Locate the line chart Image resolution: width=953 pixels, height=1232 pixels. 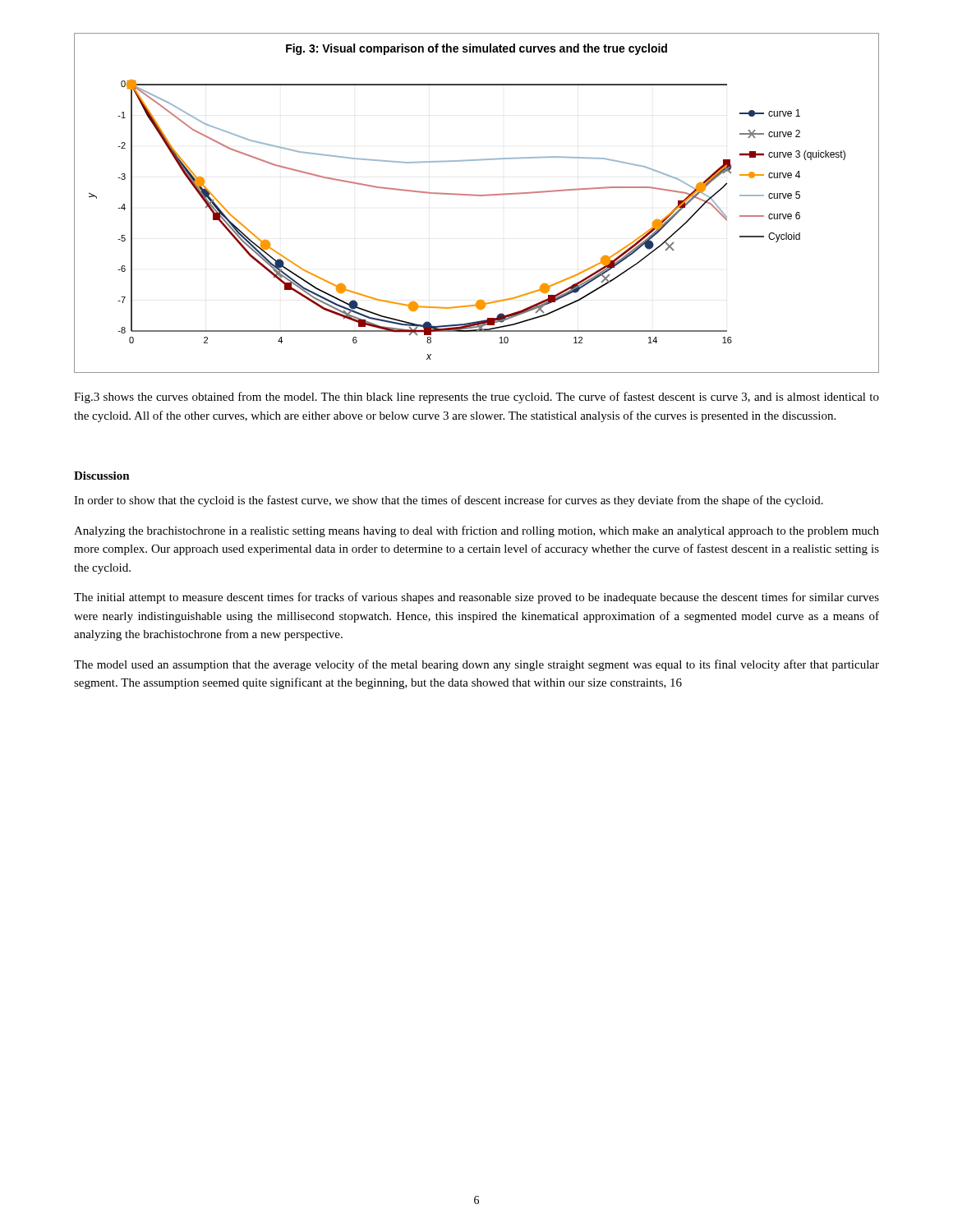[476, 203]
